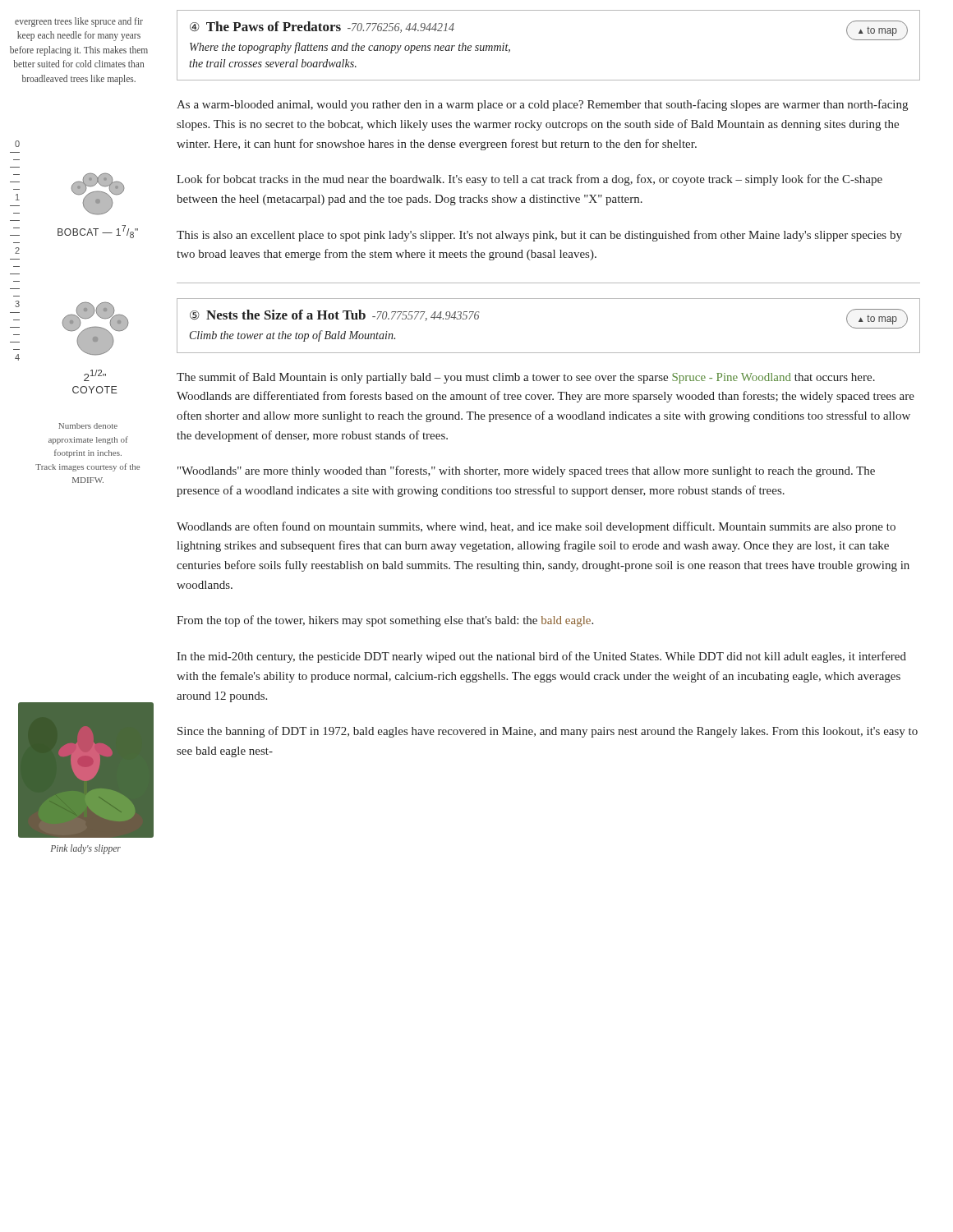Click the passage that begins "Since the banning of DDT in 1972,"
Viewport: 953px width, 1232px height.
[x=547, y=741]
